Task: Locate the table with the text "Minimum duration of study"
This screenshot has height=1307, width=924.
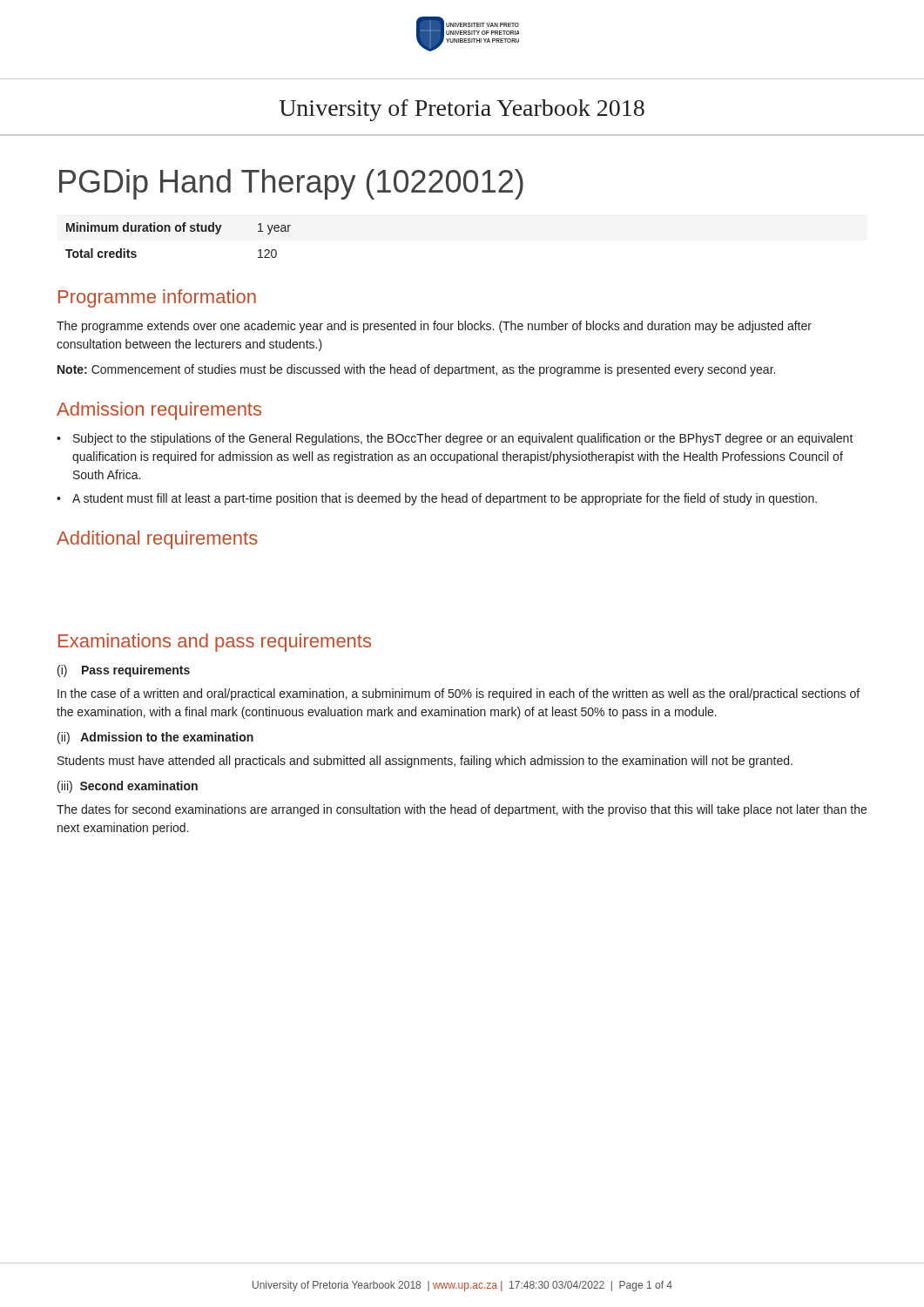Action: [462, 240]
